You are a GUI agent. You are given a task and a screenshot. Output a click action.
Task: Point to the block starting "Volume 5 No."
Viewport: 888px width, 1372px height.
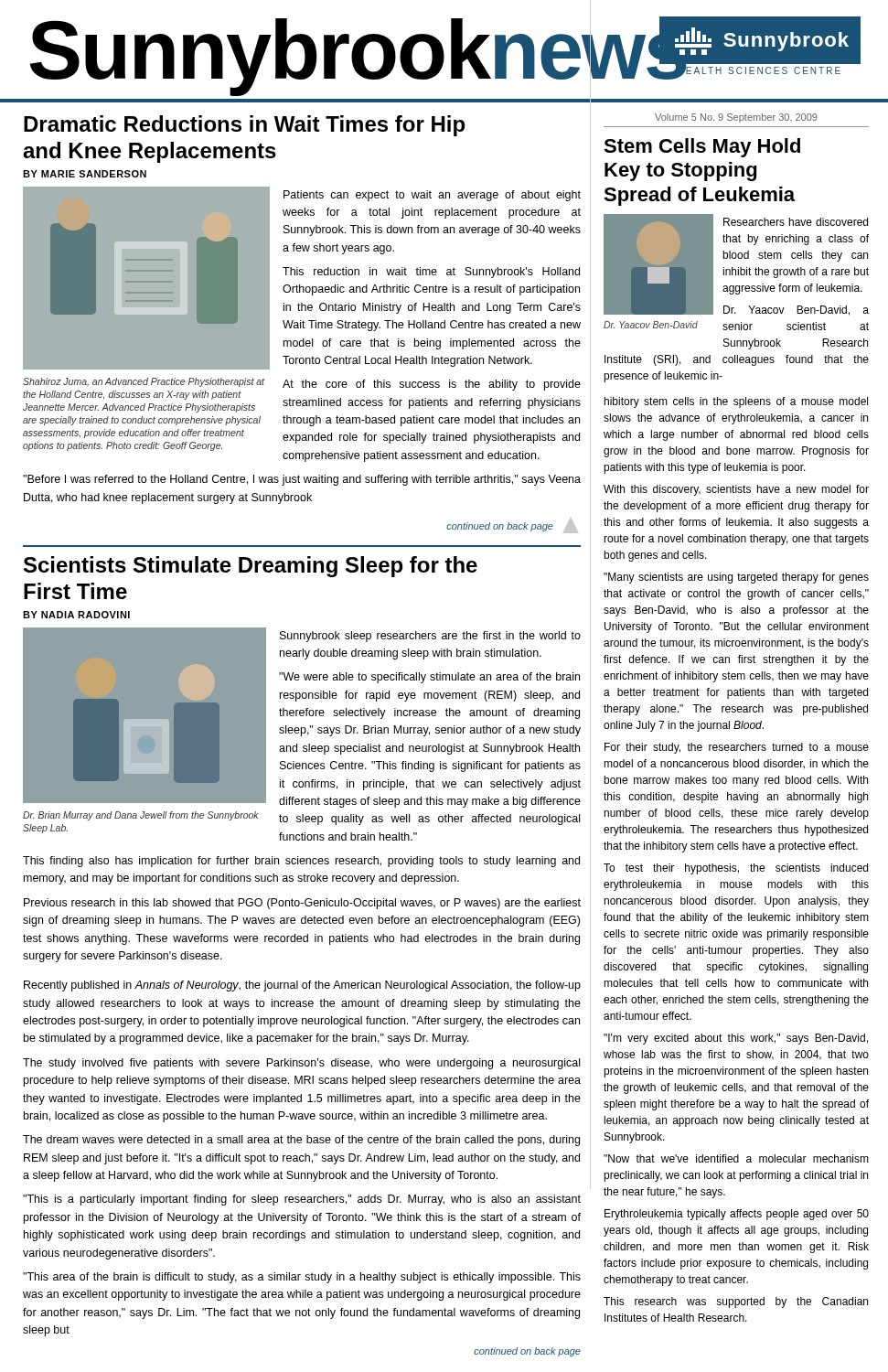pyautogui.click(x=736, y=117)
